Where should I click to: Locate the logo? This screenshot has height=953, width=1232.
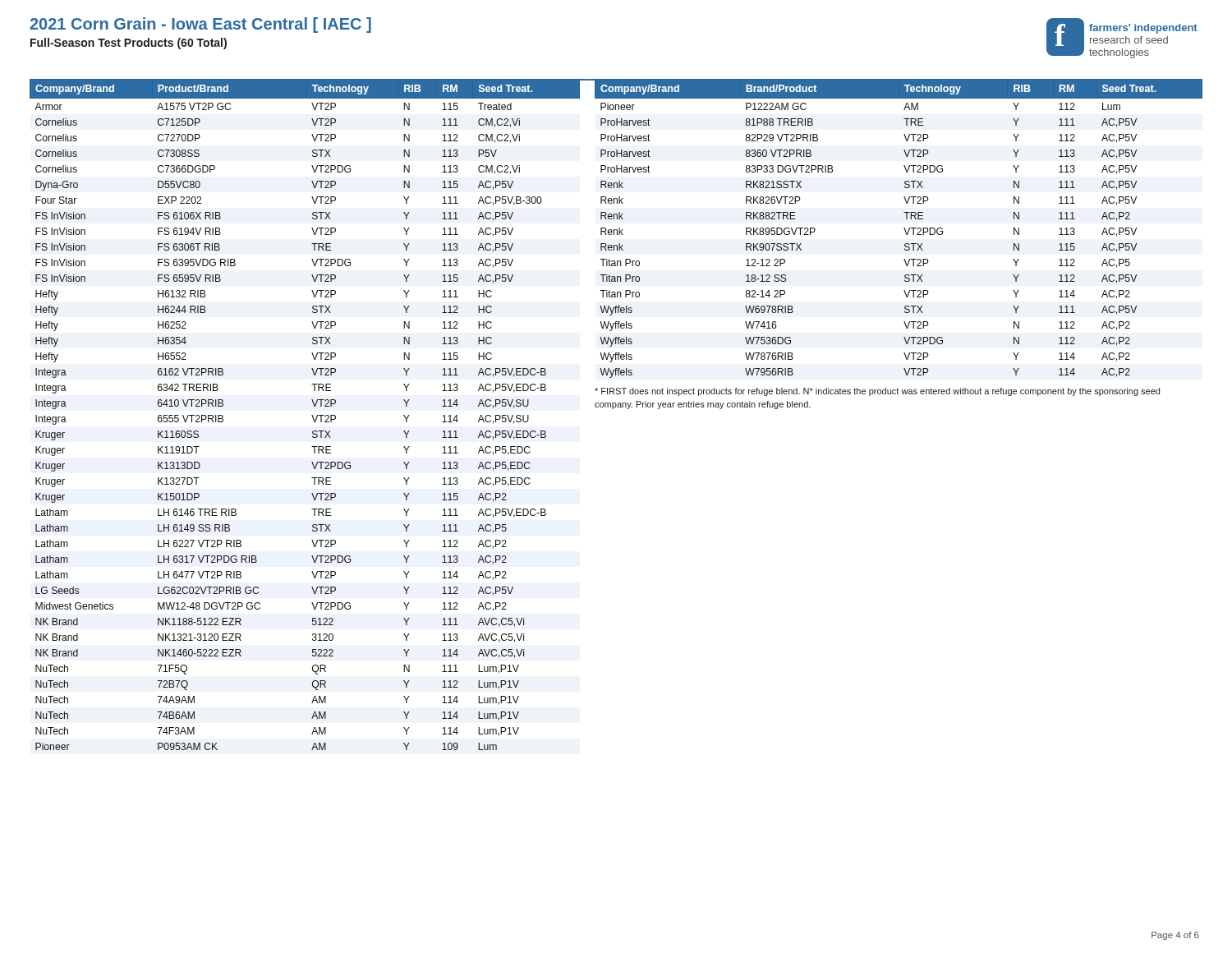pyautogui.click(x=1124, y=39)
